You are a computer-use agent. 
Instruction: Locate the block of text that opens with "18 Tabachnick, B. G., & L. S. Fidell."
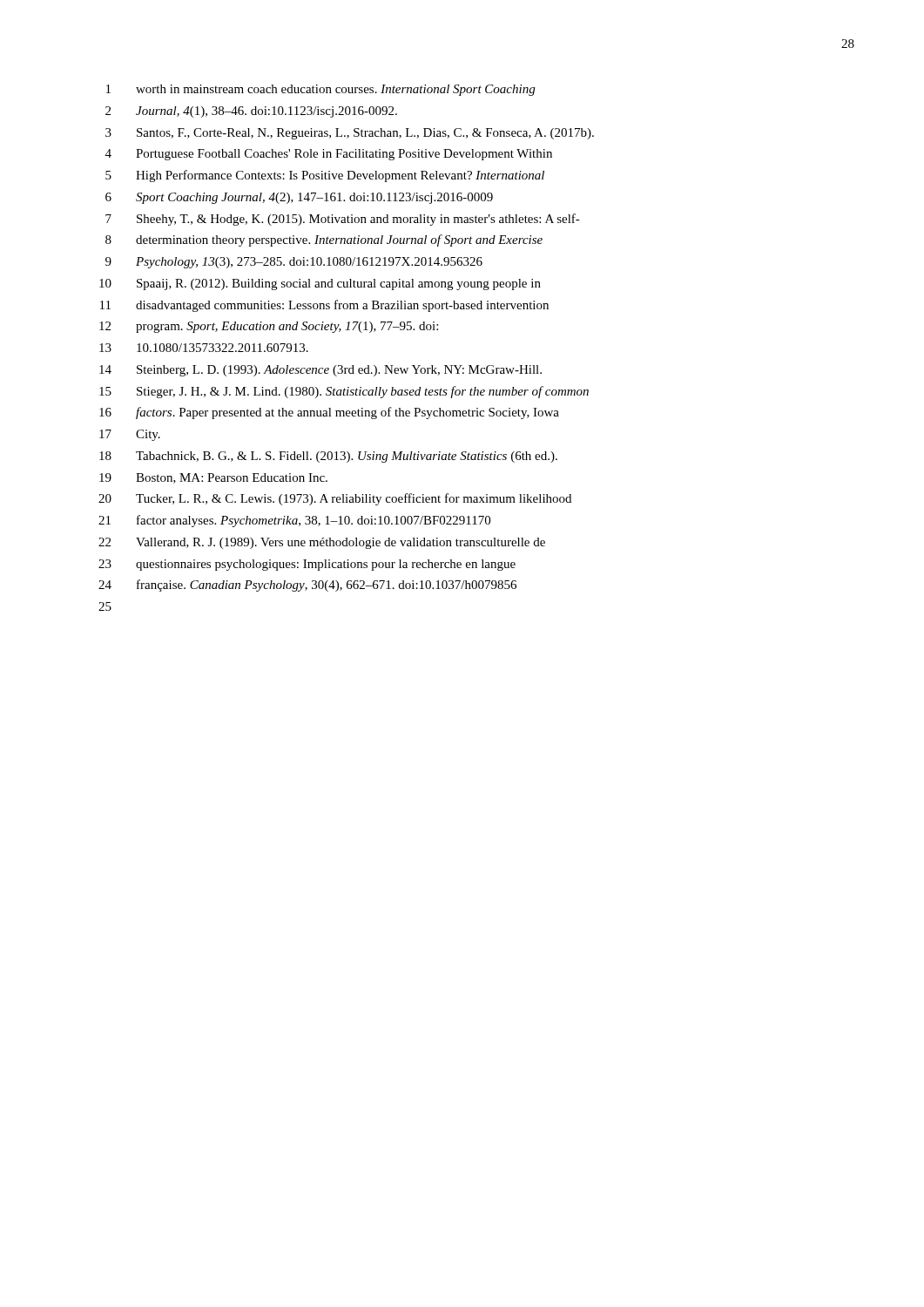tap(462, 456)
